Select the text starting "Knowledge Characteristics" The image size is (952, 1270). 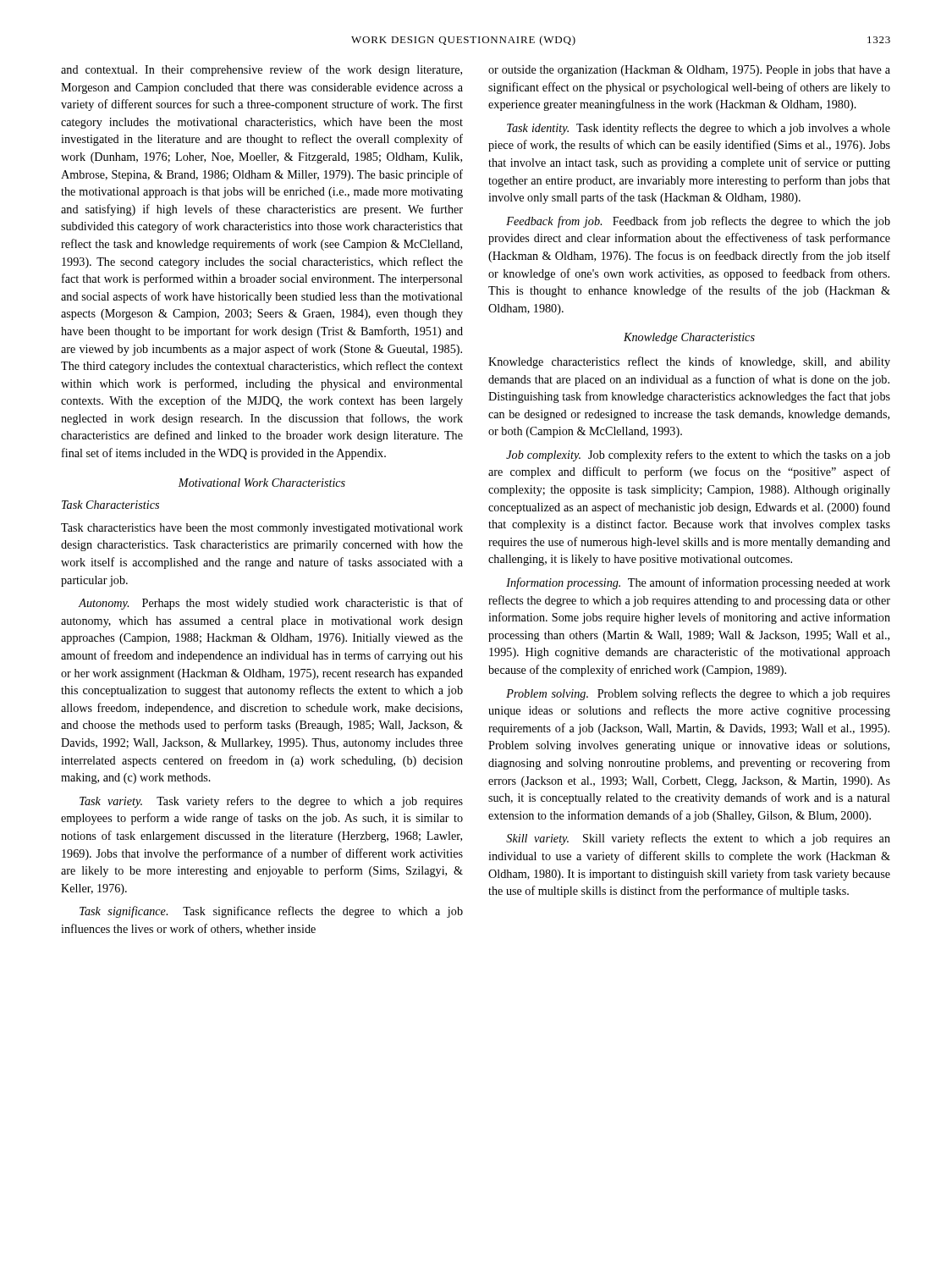[x=689, y=337]
